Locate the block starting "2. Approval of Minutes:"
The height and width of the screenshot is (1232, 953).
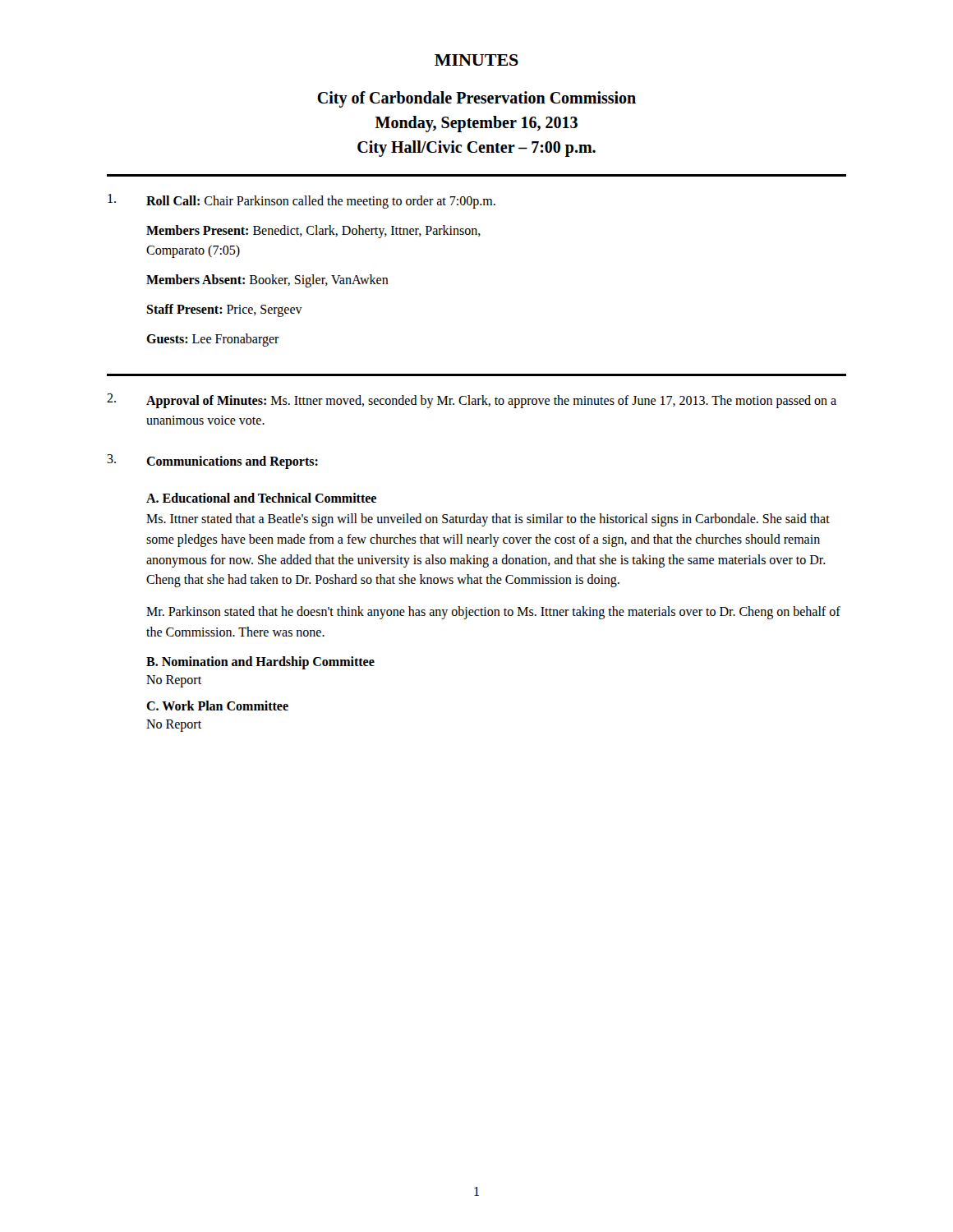click(x=476, y=416)
